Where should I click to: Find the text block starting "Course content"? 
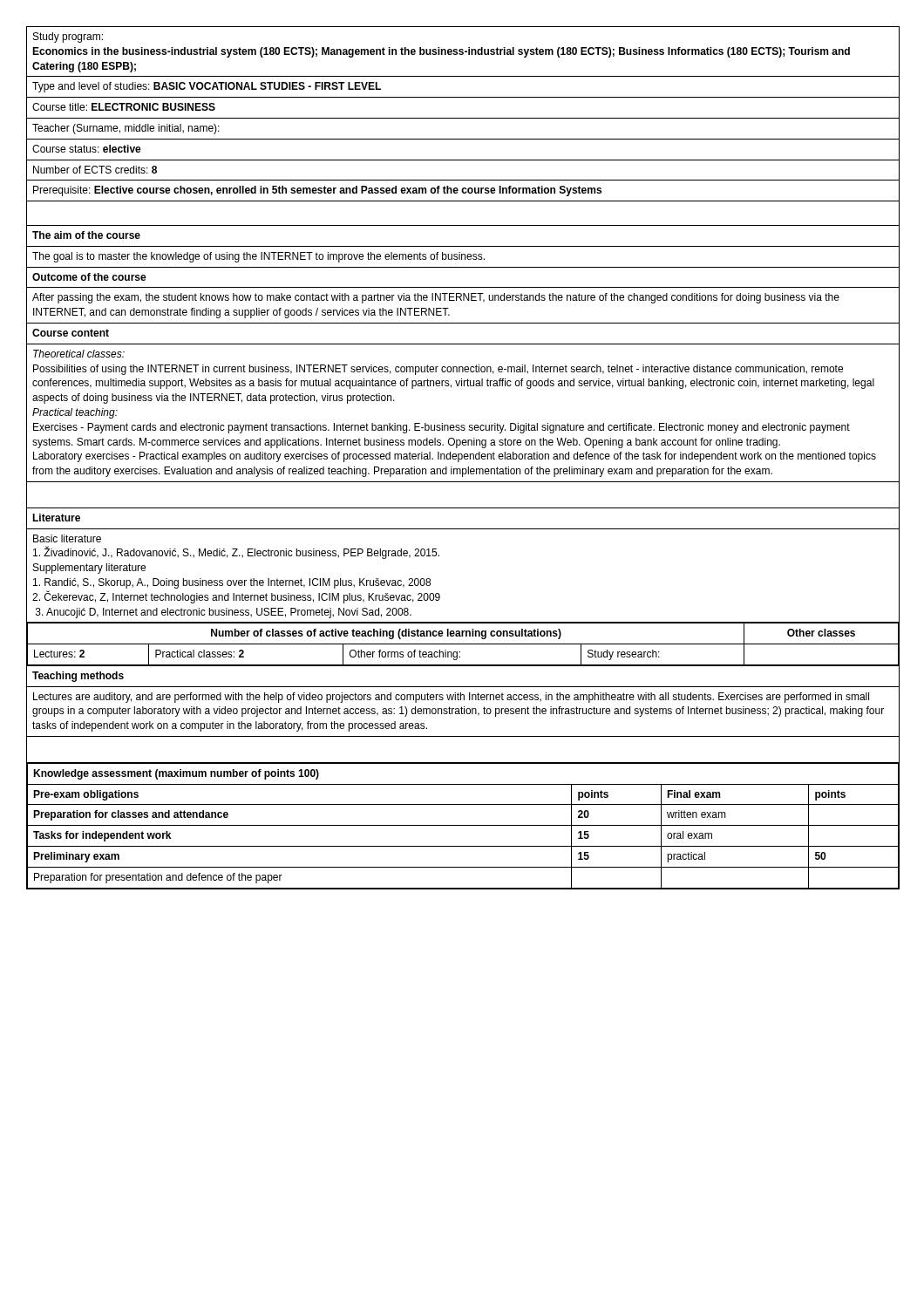71,333
